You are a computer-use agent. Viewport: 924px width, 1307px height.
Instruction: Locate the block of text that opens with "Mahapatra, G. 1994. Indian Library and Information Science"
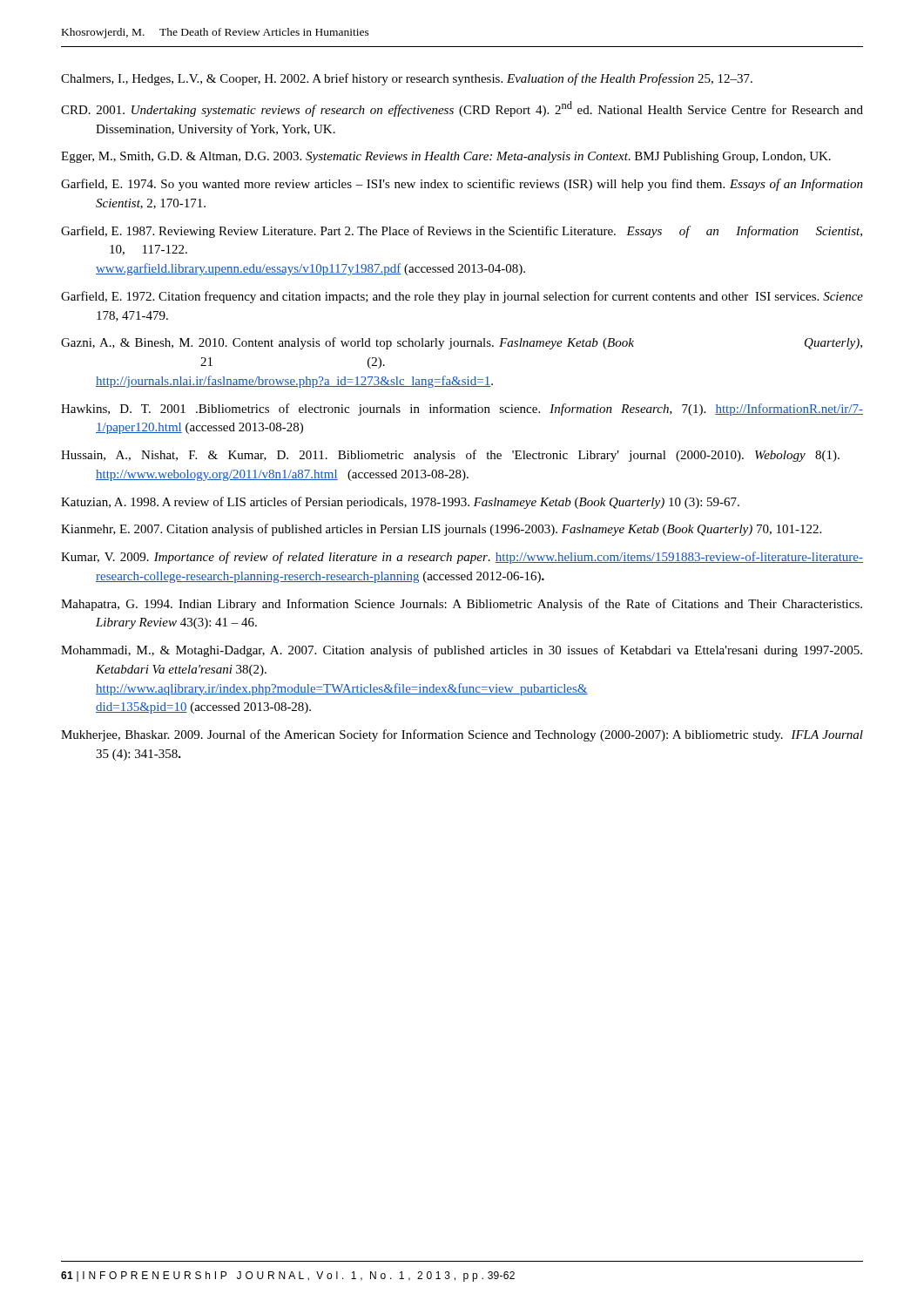coord(462,613)
